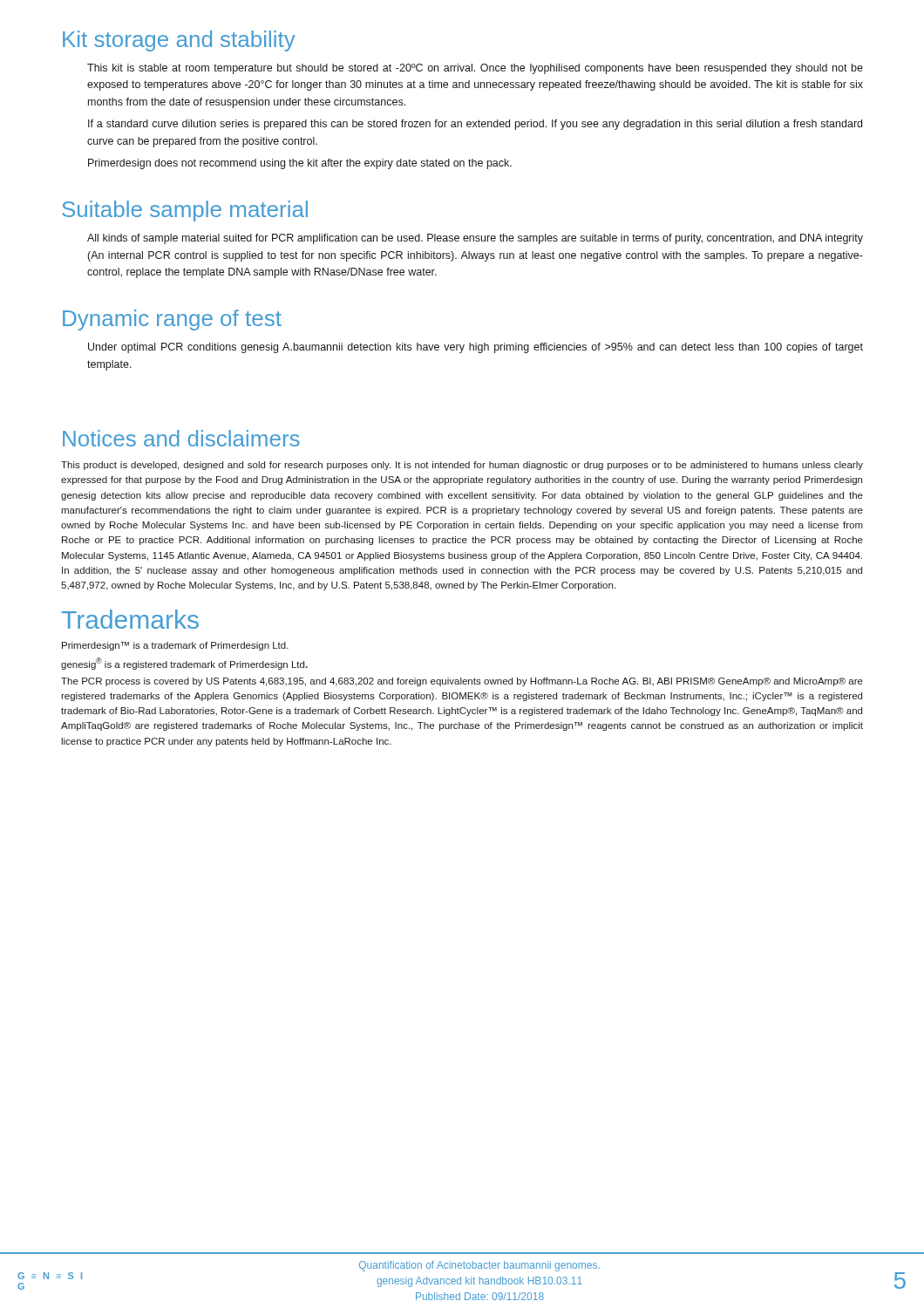Select the text block containing "This product is developed, designed and"

pyautogui.click(x=462, y=525)
